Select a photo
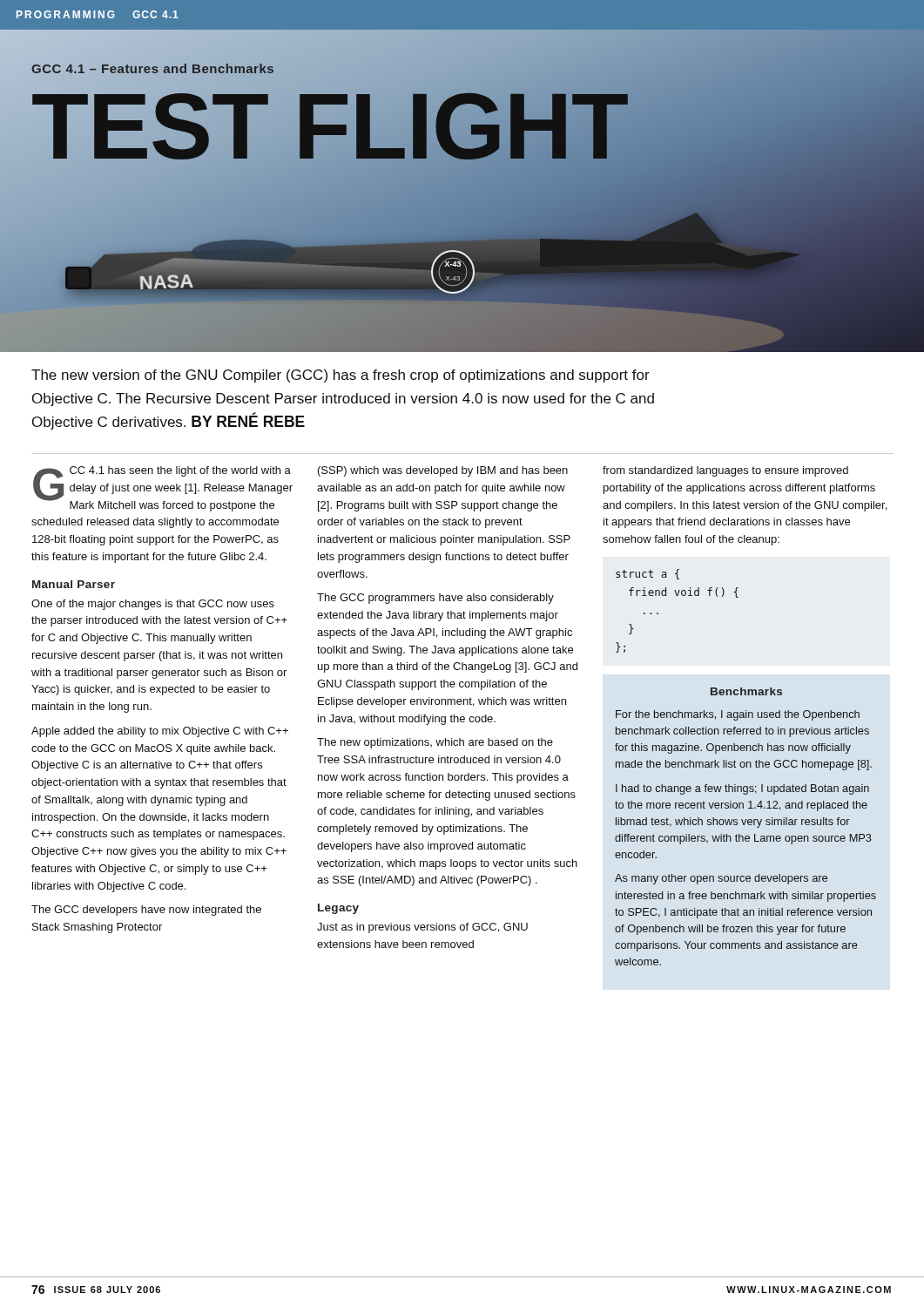 click(462, 191)
